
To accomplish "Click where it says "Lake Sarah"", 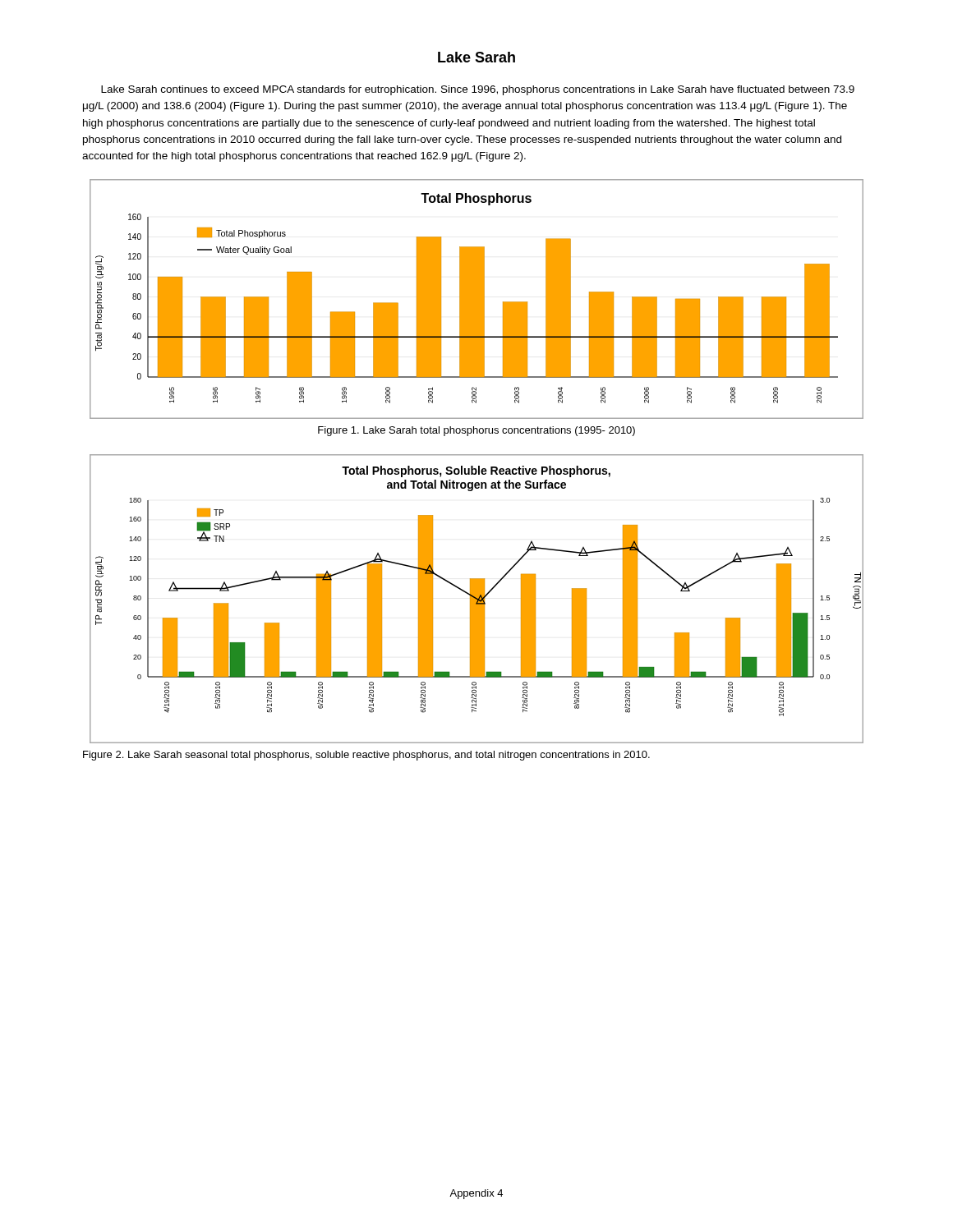I will (476, 58).
